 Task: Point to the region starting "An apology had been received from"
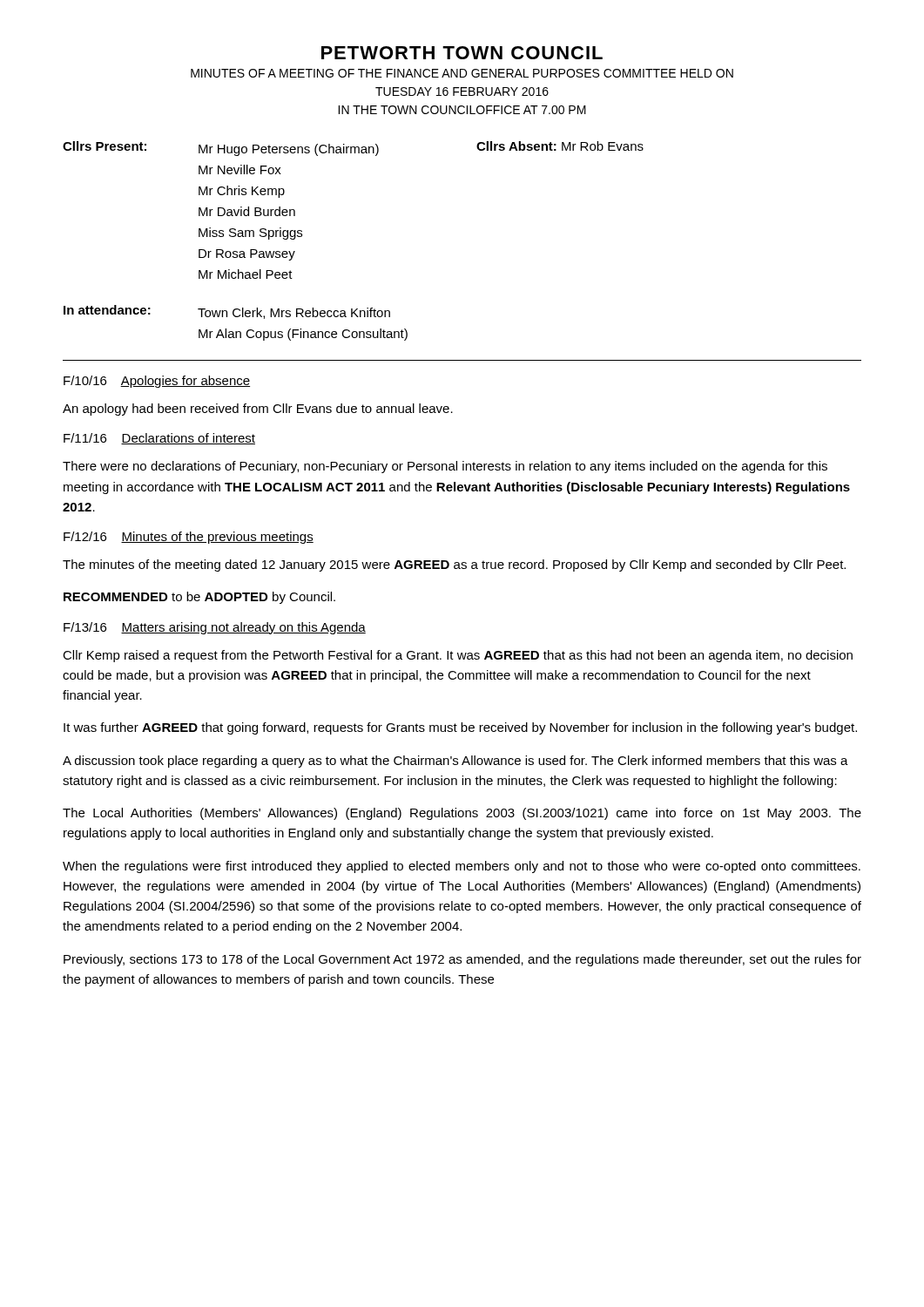click(x=258, y=408)
